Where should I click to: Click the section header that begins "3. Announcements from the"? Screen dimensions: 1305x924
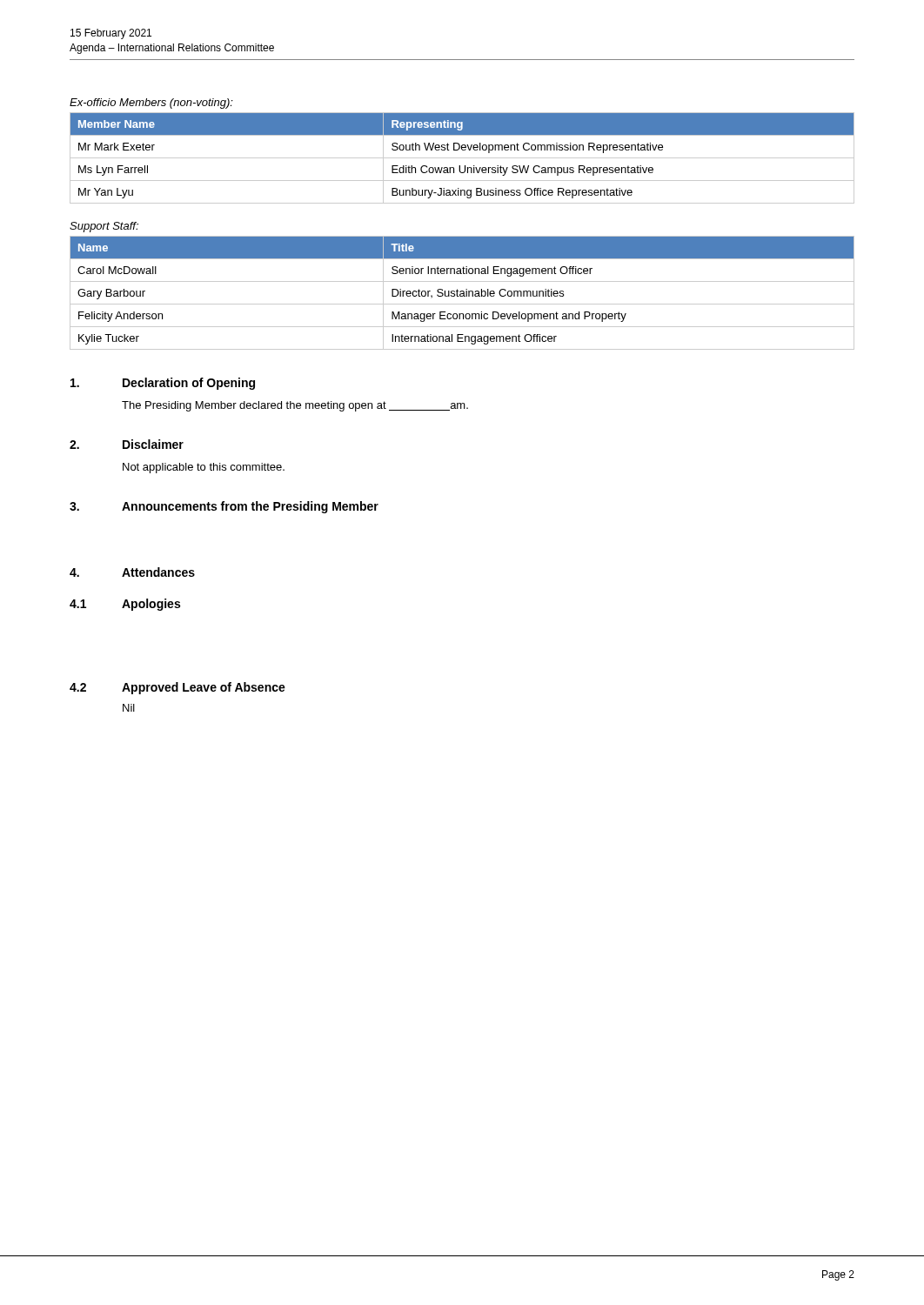tap(224, 506)
